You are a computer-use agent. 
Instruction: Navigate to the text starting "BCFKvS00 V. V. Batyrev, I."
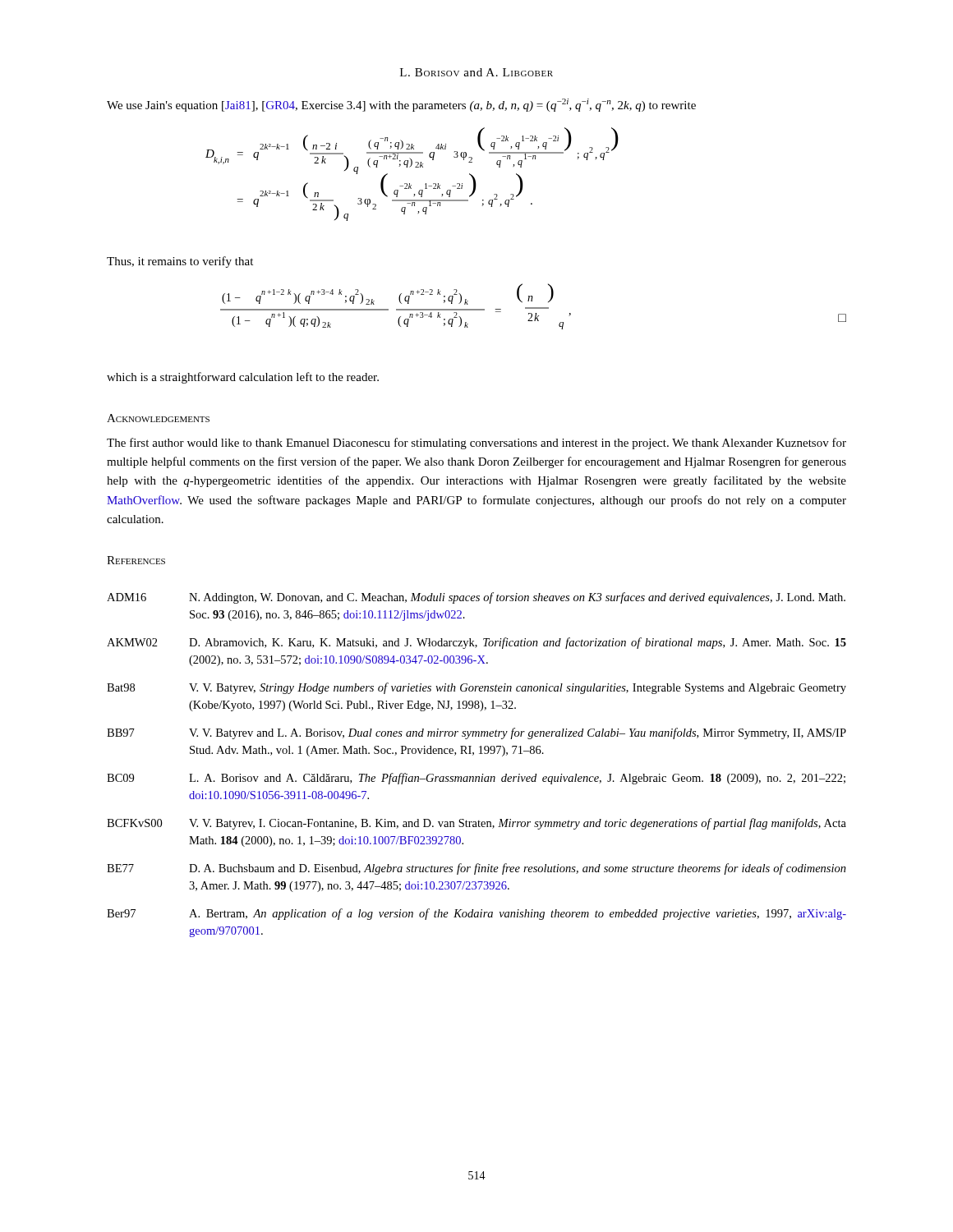pos(476,832)
